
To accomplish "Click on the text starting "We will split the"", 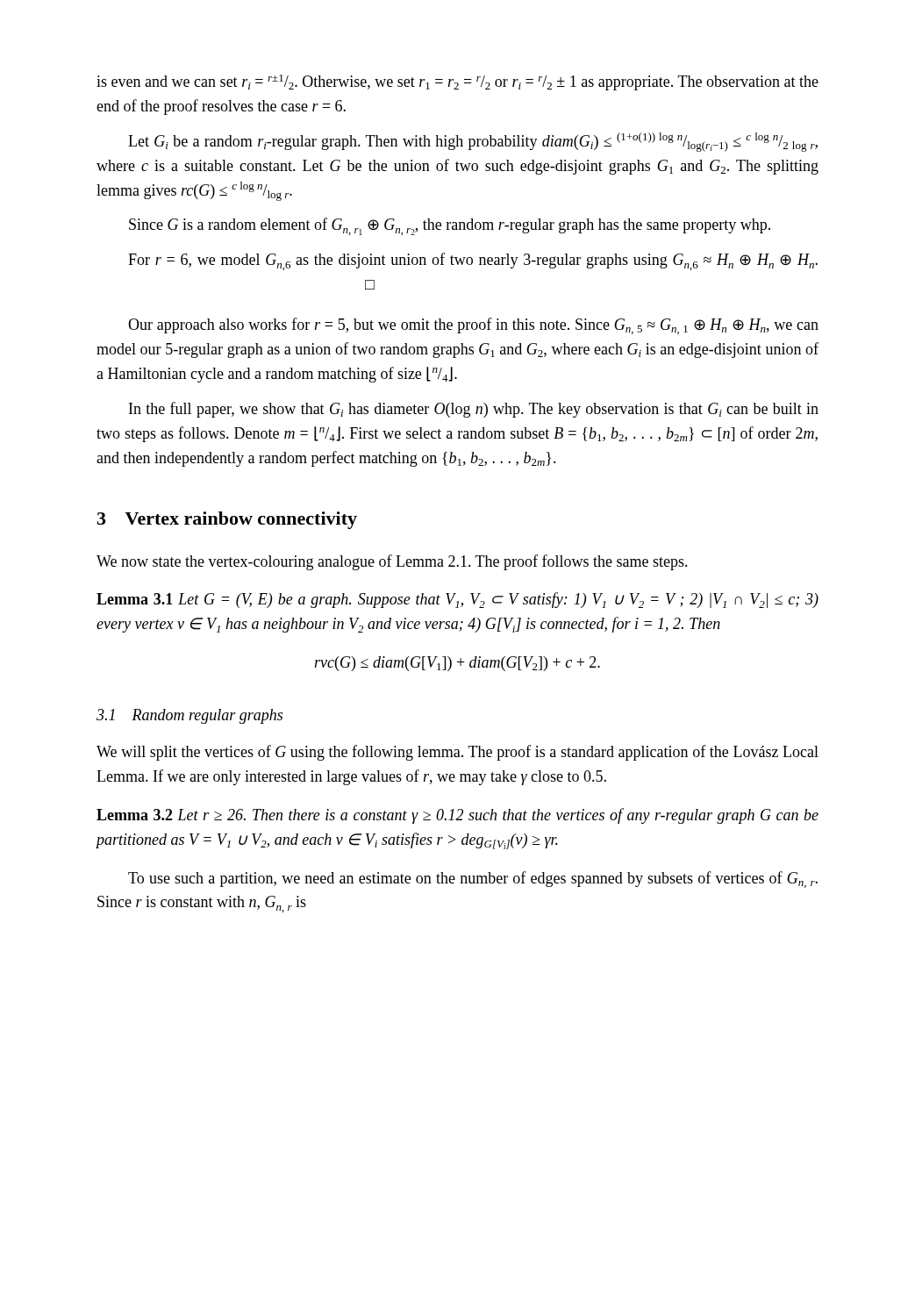I will point(458,764).
